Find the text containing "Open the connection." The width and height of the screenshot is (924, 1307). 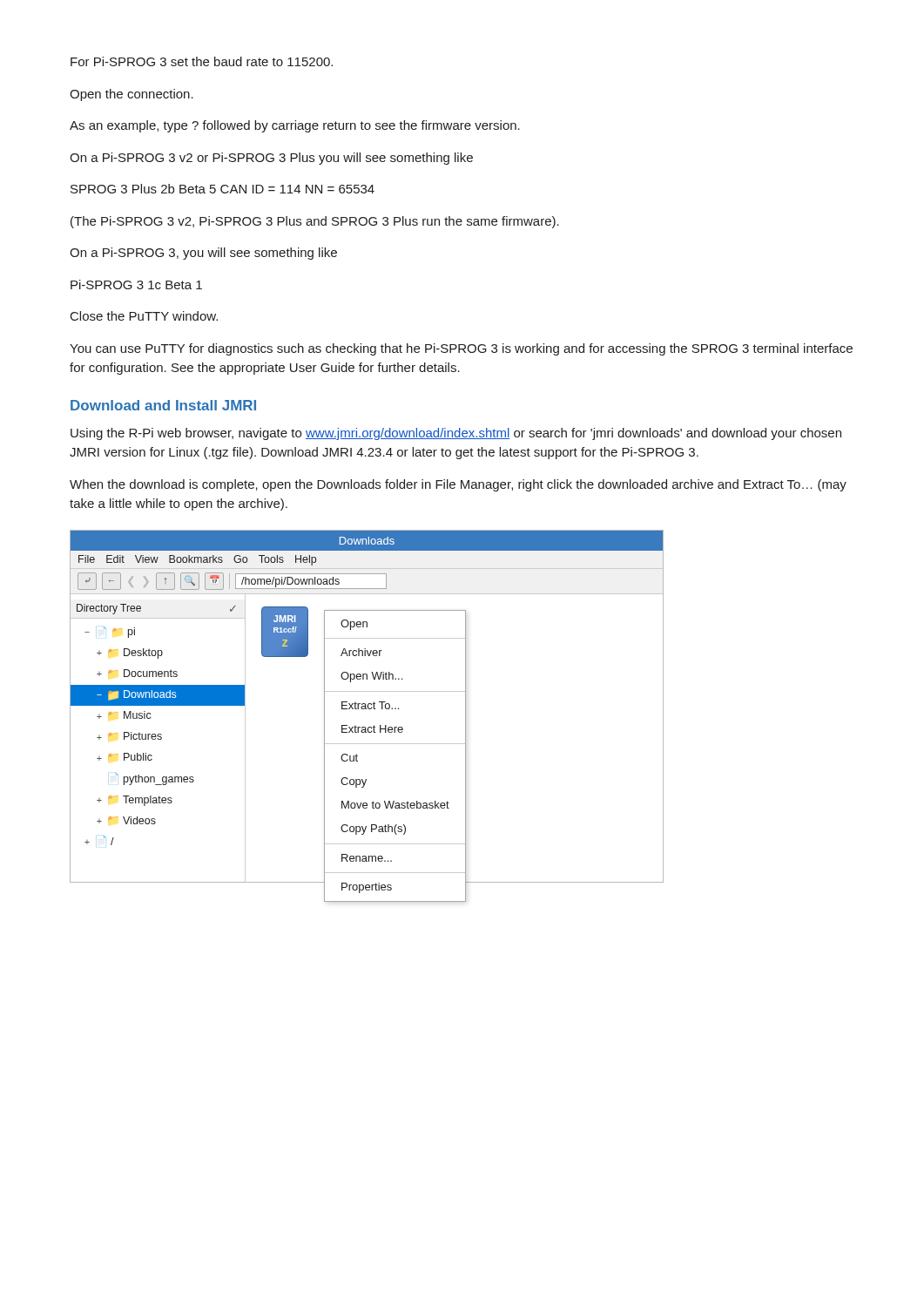pos(132,93)
